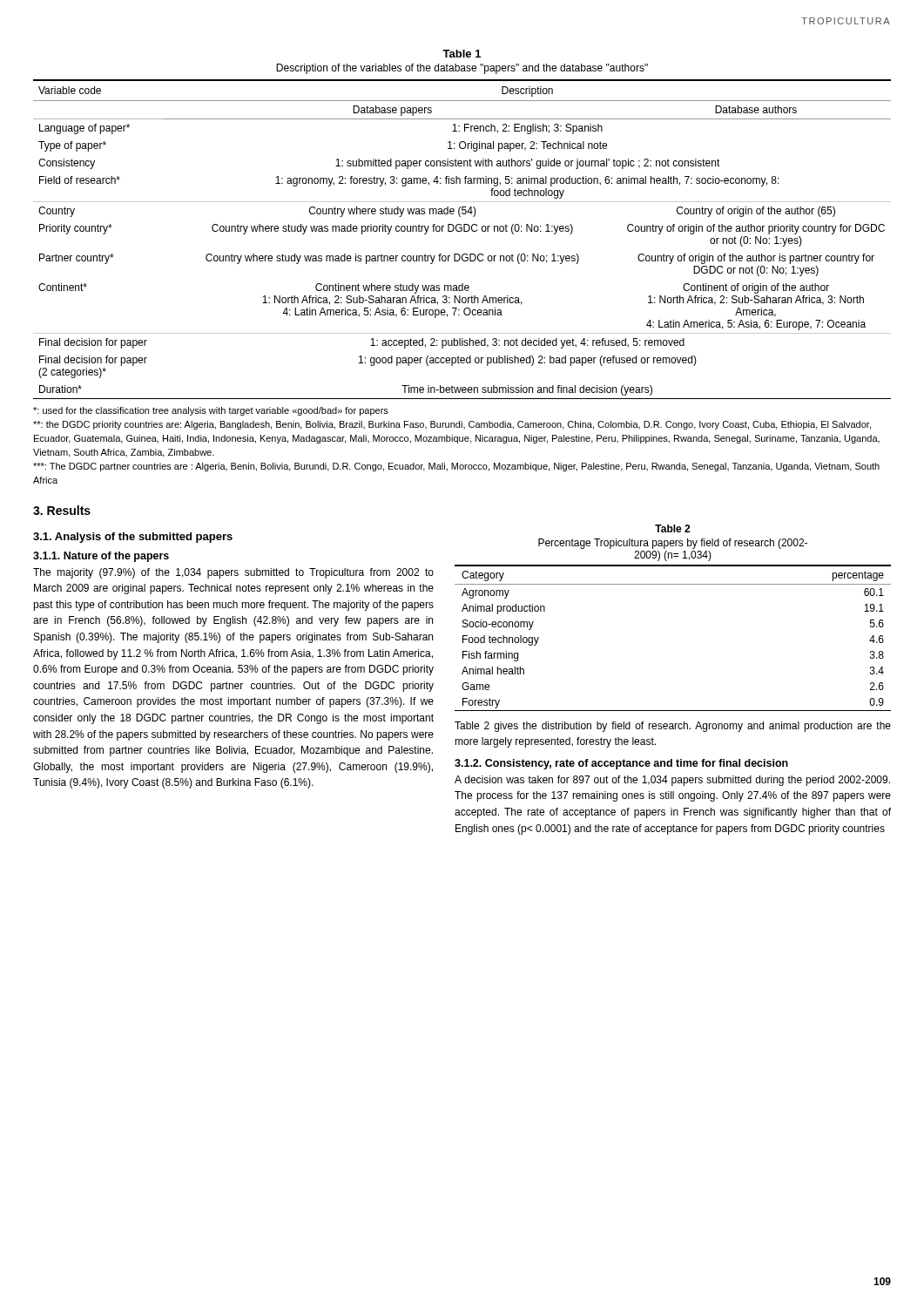The width and height of the screenshot is (924, 1307).
Task: Navigate to the text block starting "3. Results"
Action: pyautogui.click(x=62, y=510)
